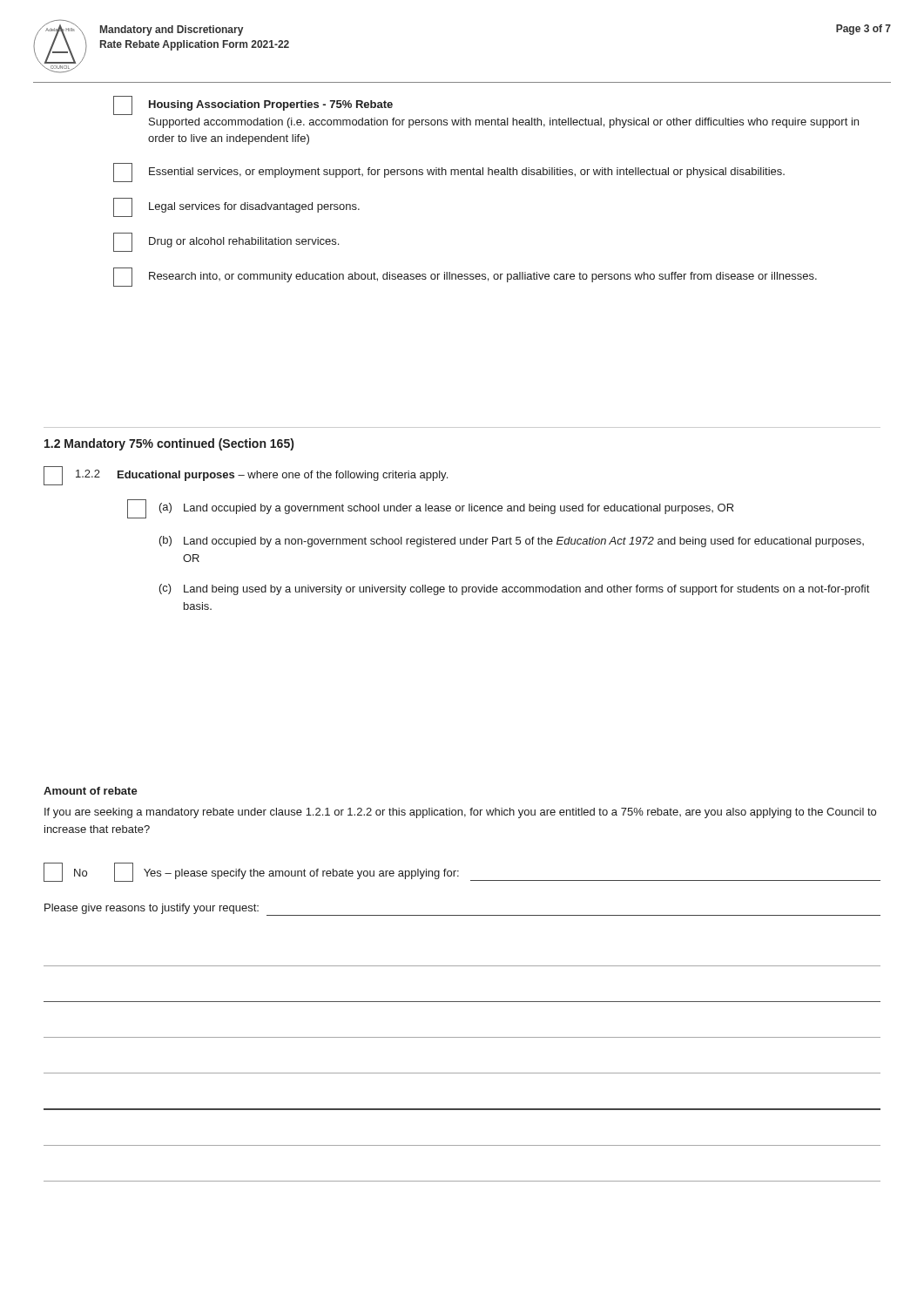Point to the block beginning "Essential services, or employment support, for persons with"
The image size is (924, 1307).
(x=497, y=172)
